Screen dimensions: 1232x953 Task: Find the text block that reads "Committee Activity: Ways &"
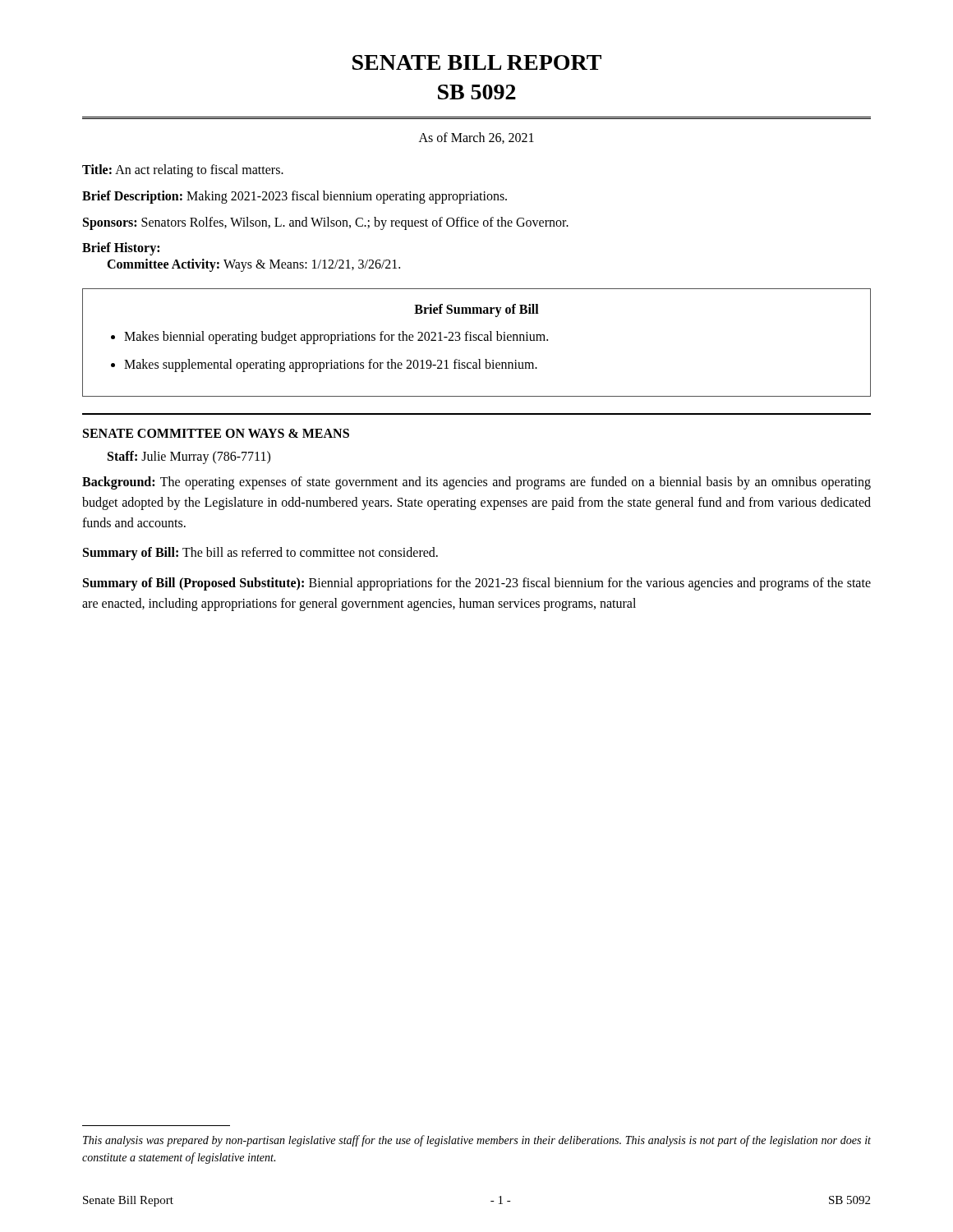pos(254,264)
